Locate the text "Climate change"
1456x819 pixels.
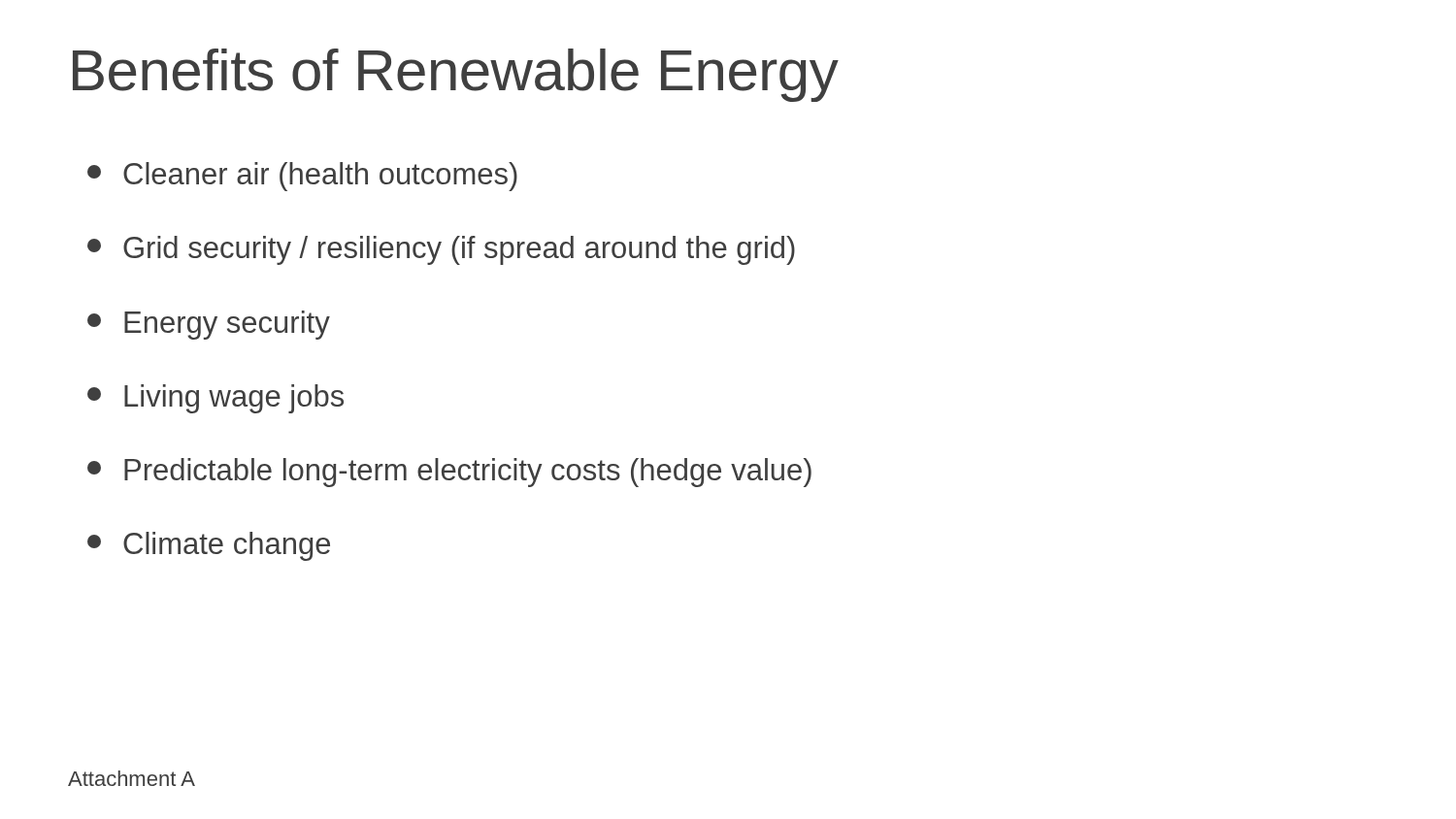point(209,545)
